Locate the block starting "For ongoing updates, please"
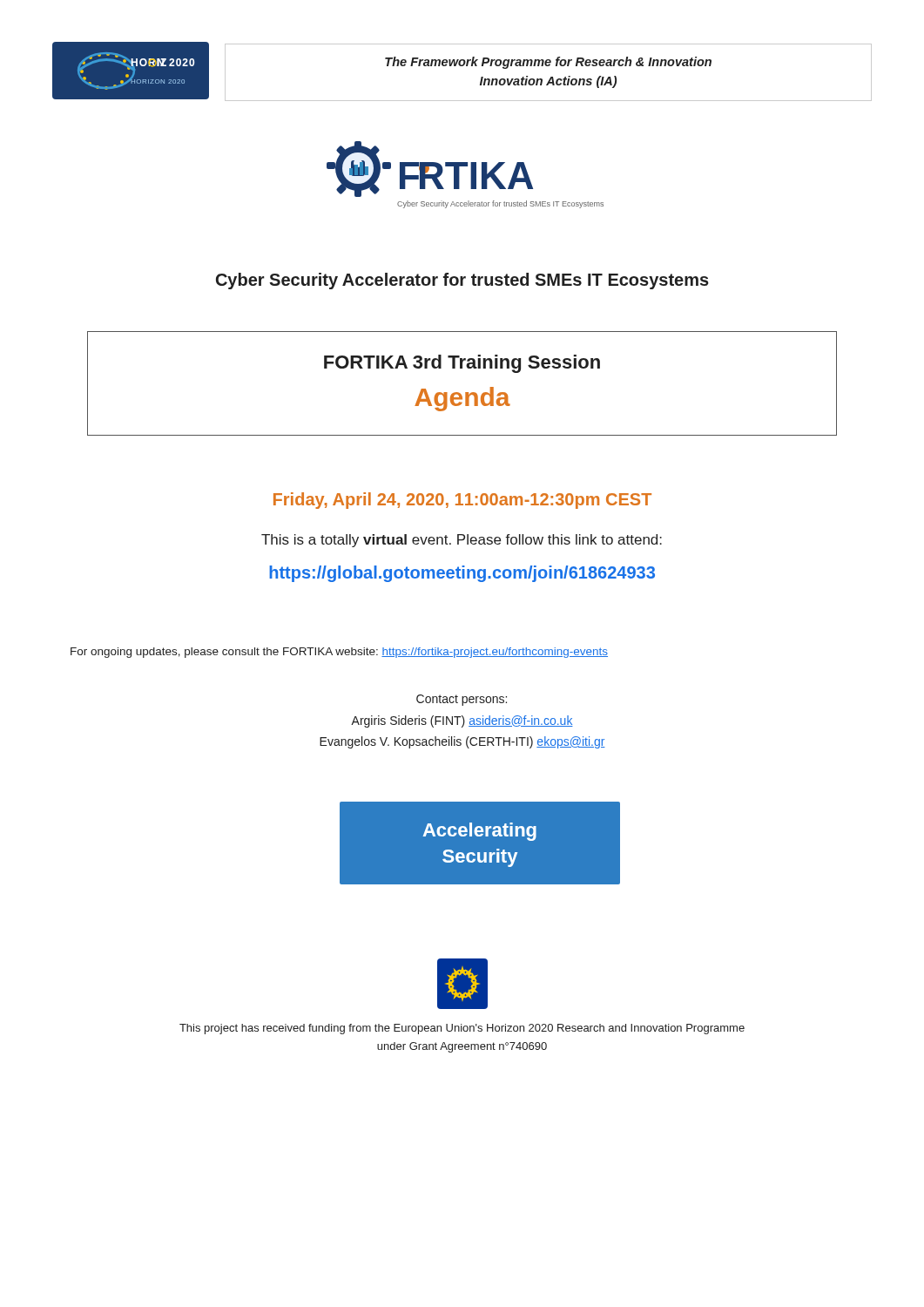 339,651
